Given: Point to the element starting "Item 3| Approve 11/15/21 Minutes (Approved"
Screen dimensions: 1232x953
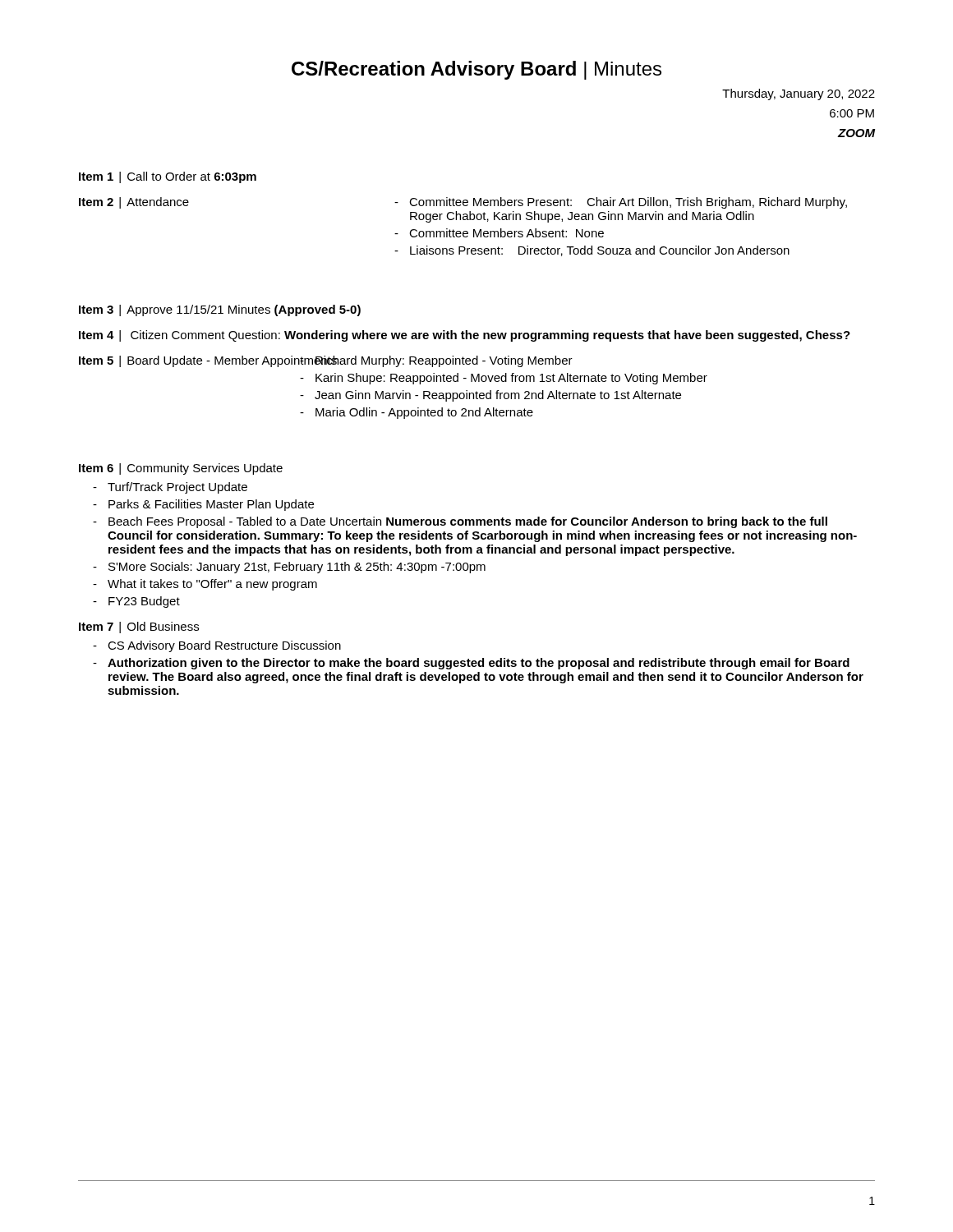Looking at the screenshot, I should tap(220, 310).
